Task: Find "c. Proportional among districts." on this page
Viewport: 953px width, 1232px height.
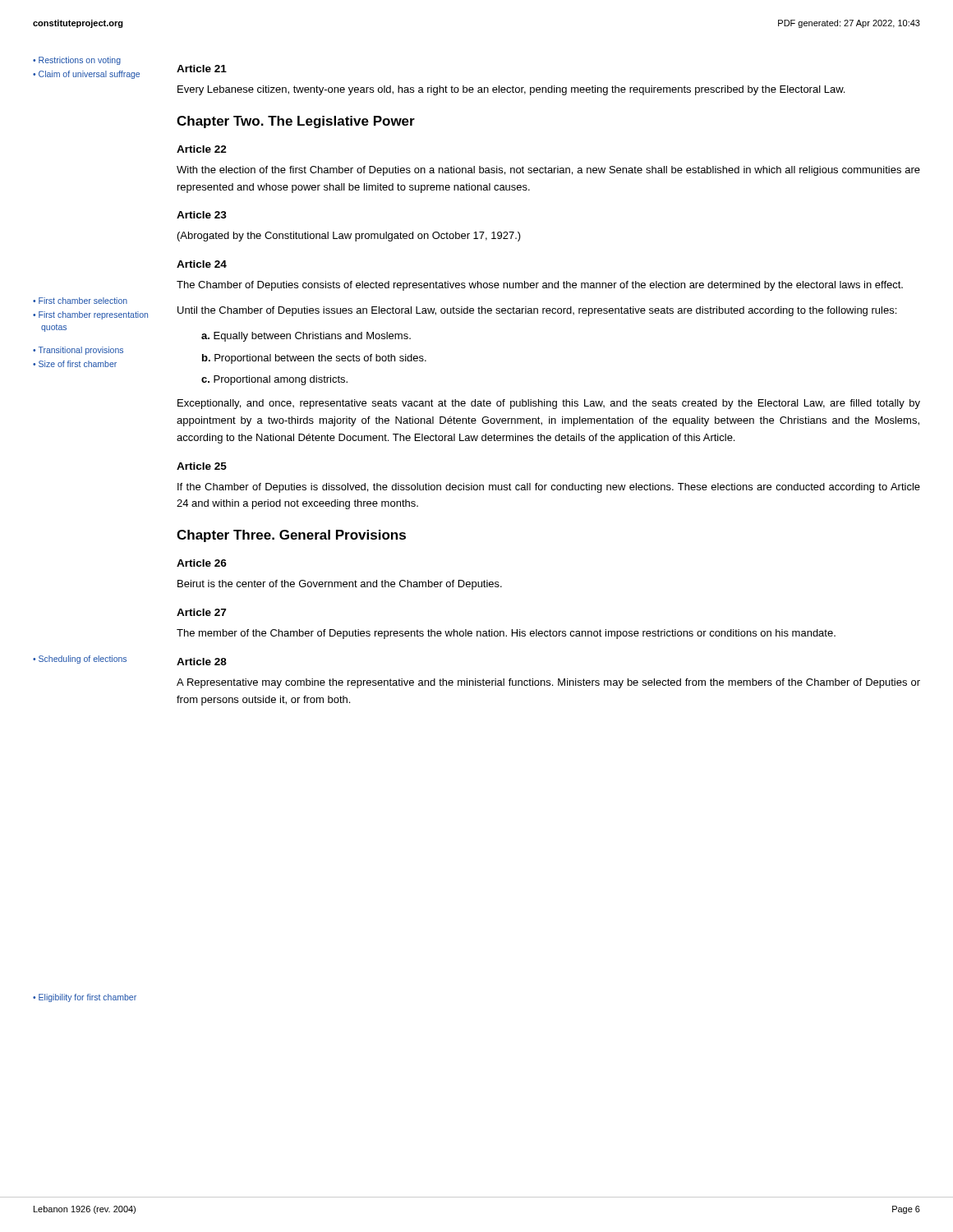Action: point(275,379)
